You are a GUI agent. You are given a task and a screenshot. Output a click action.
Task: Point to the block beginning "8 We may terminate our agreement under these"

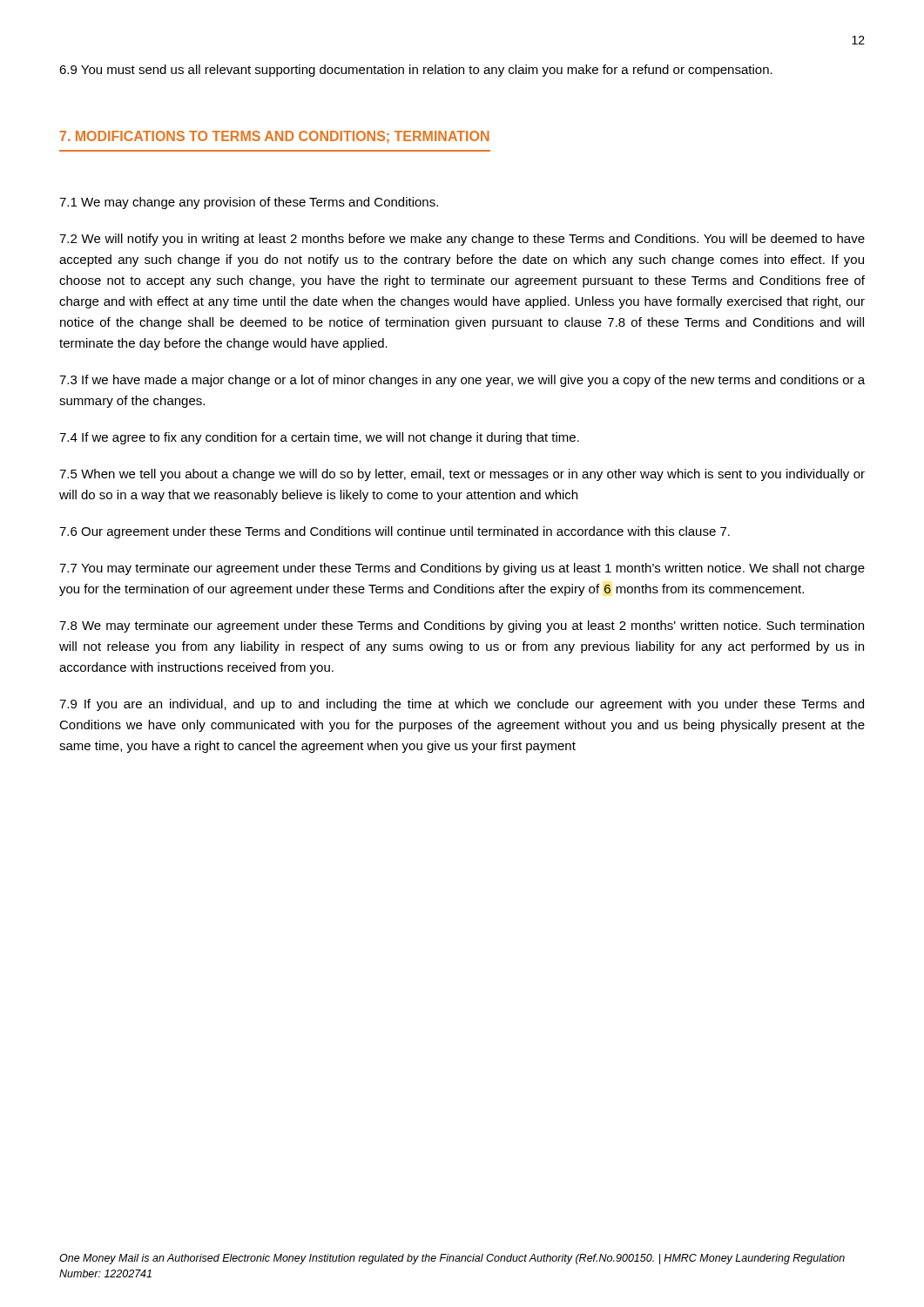click(462, 646)
